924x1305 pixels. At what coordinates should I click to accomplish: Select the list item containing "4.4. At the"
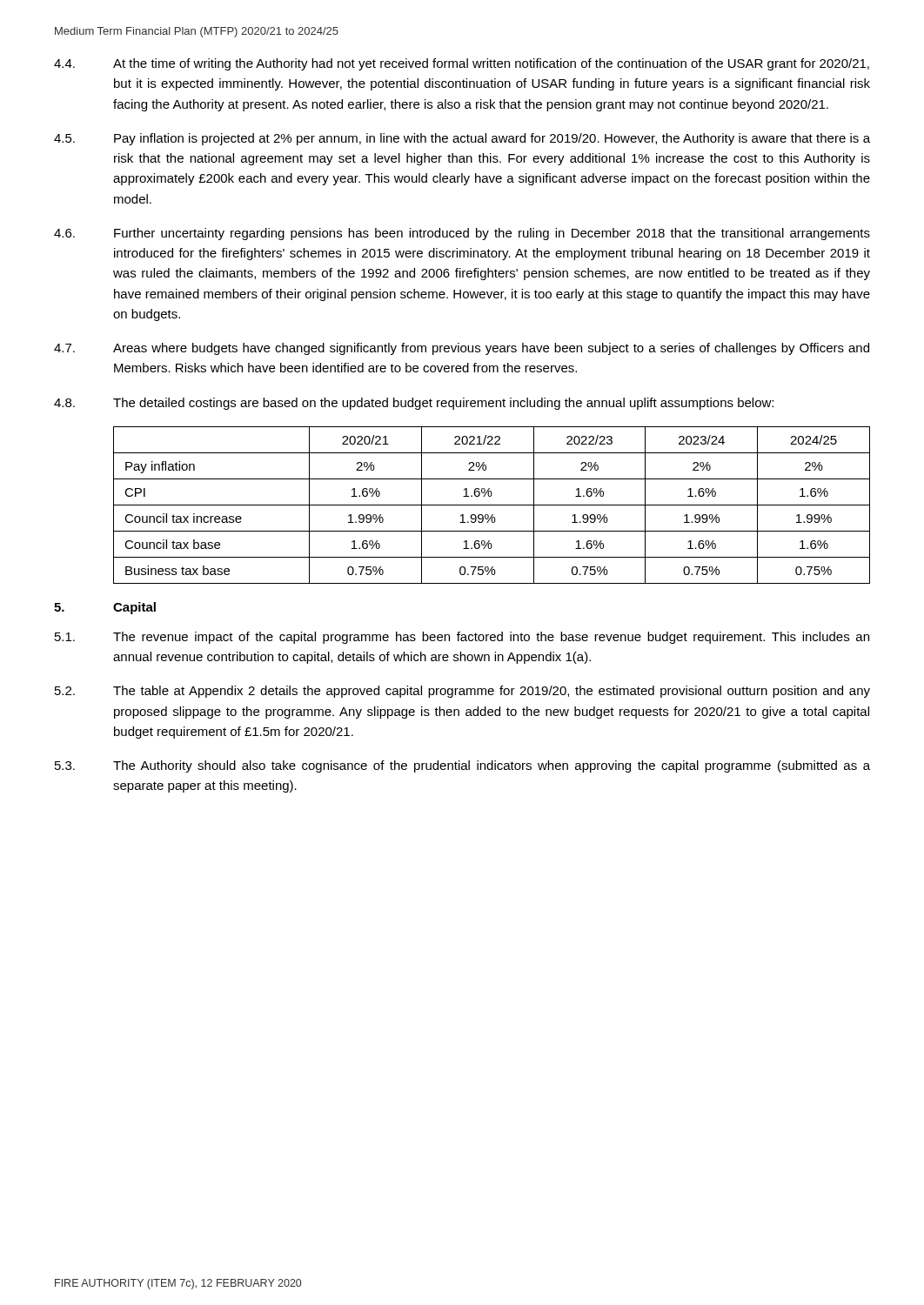click(x=462, y=83)
